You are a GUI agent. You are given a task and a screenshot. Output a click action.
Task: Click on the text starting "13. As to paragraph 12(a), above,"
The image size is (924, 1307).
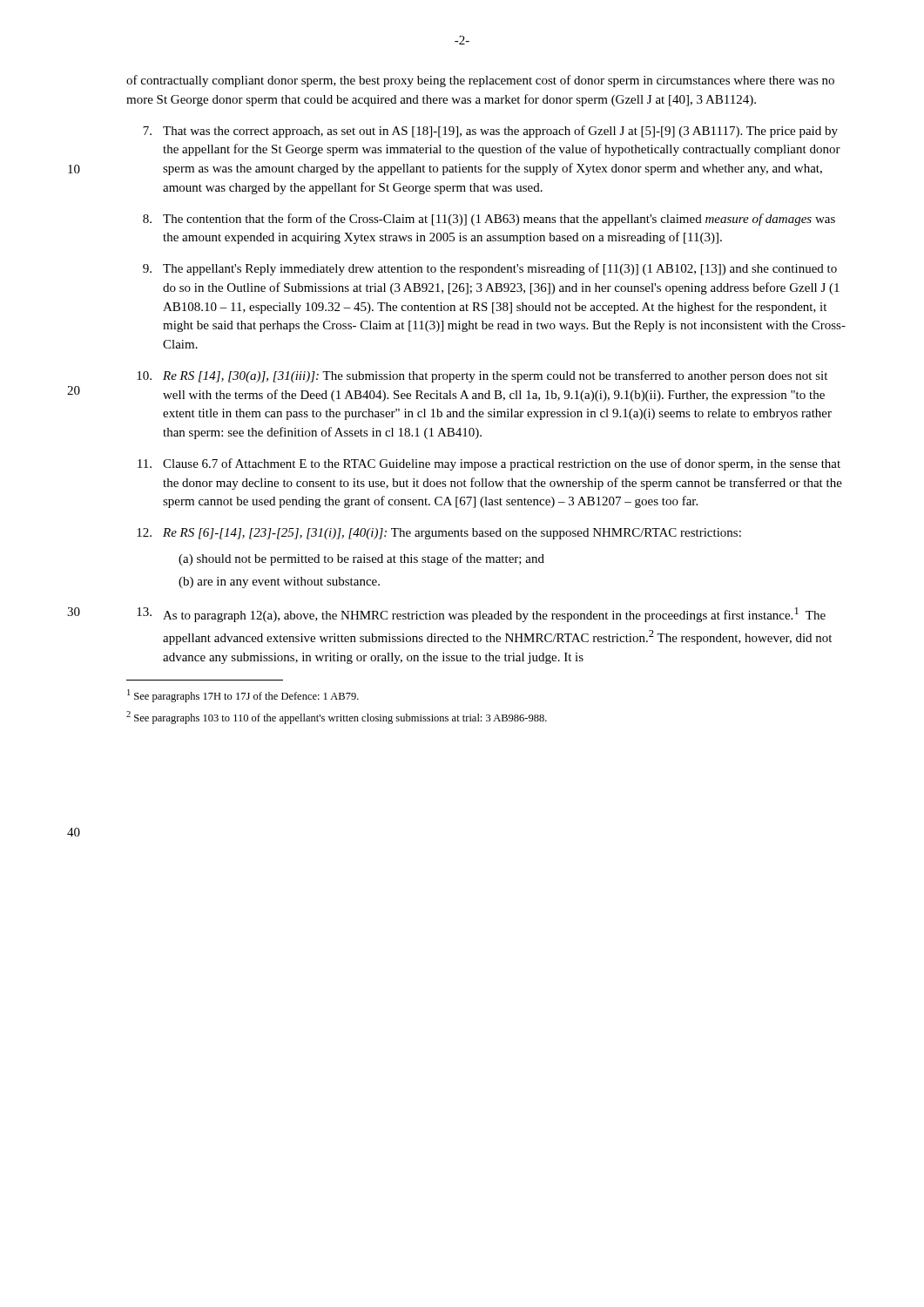click(486, 635)
